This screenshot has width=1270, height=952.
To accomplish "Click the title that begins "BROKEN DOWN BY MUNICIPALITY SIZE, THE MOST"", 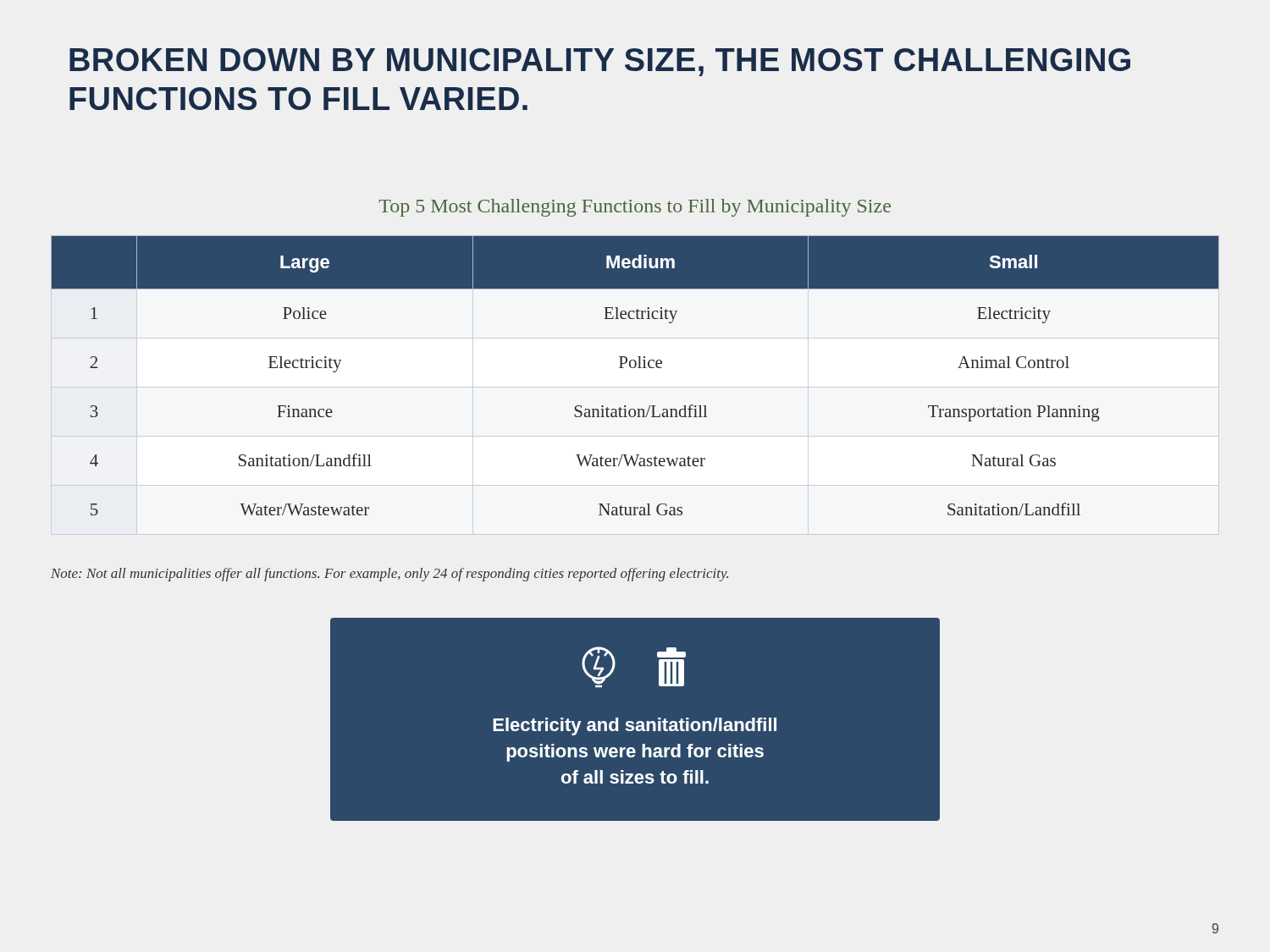I will pyautogui.click(x=635, y=80).
